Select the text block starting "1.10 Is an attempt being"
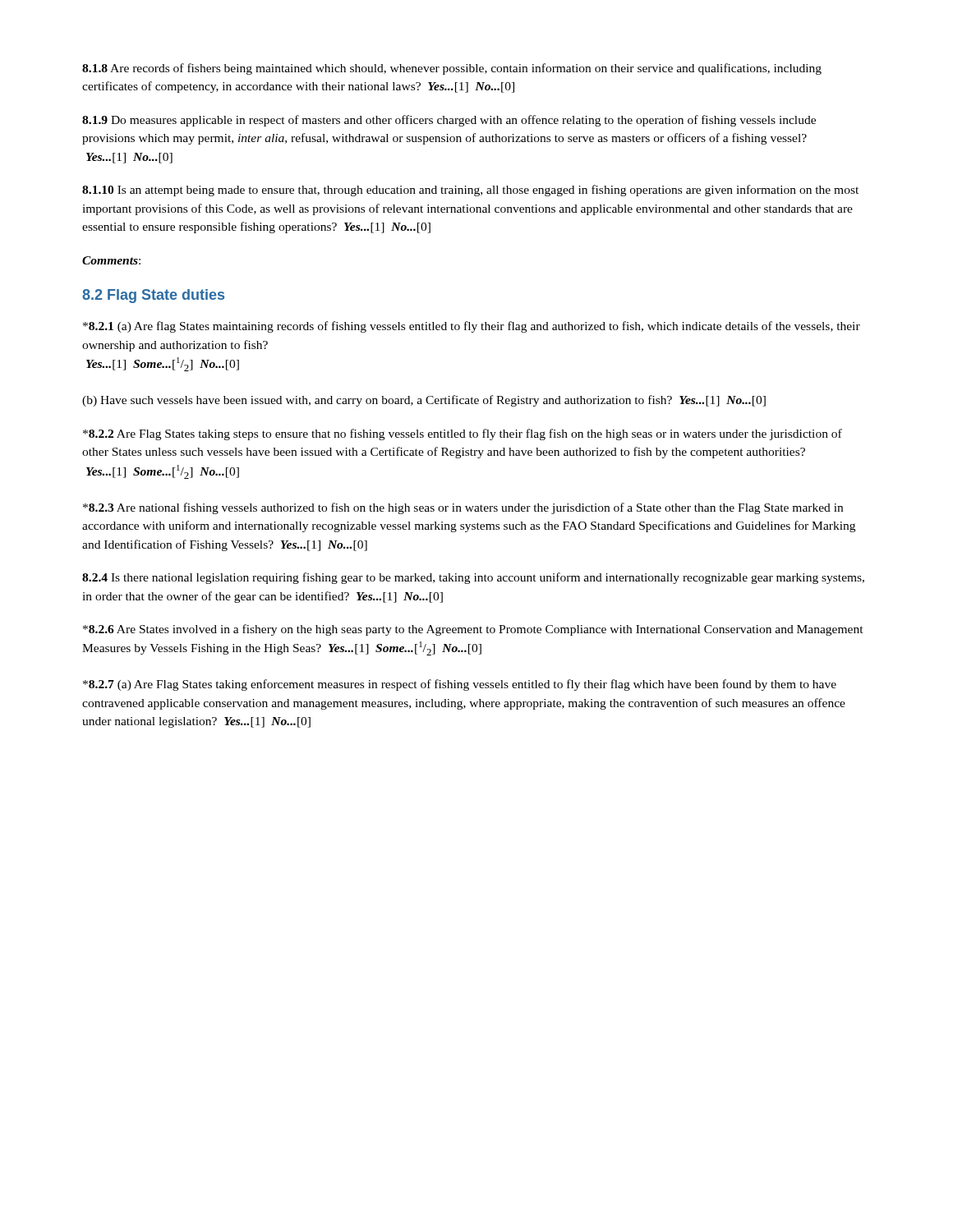Image resolution: width=953 pixels, height=1232 pixels. (x=470, y=208)
